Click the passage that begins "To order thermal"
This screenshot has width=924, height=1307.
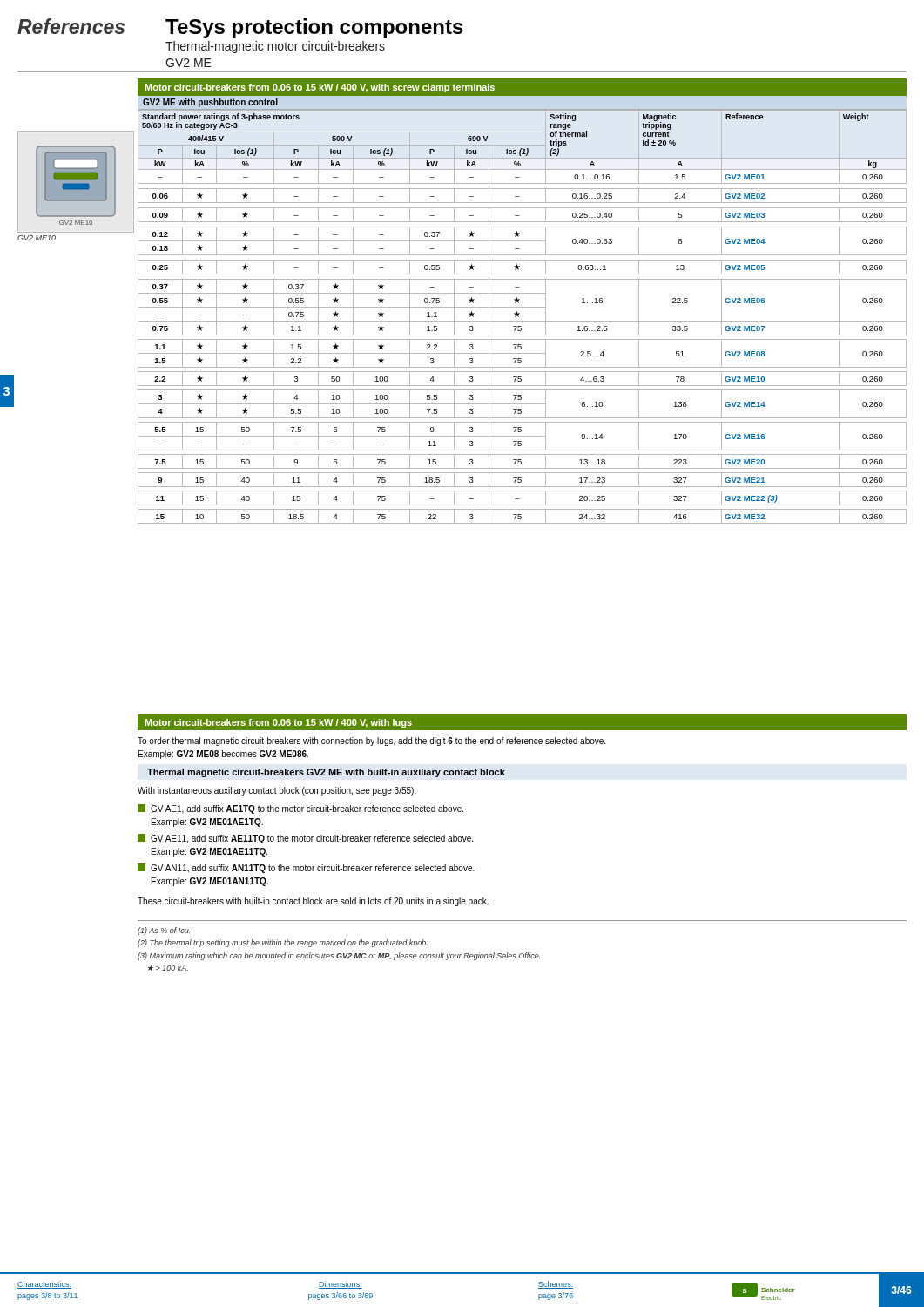(372, 748)
